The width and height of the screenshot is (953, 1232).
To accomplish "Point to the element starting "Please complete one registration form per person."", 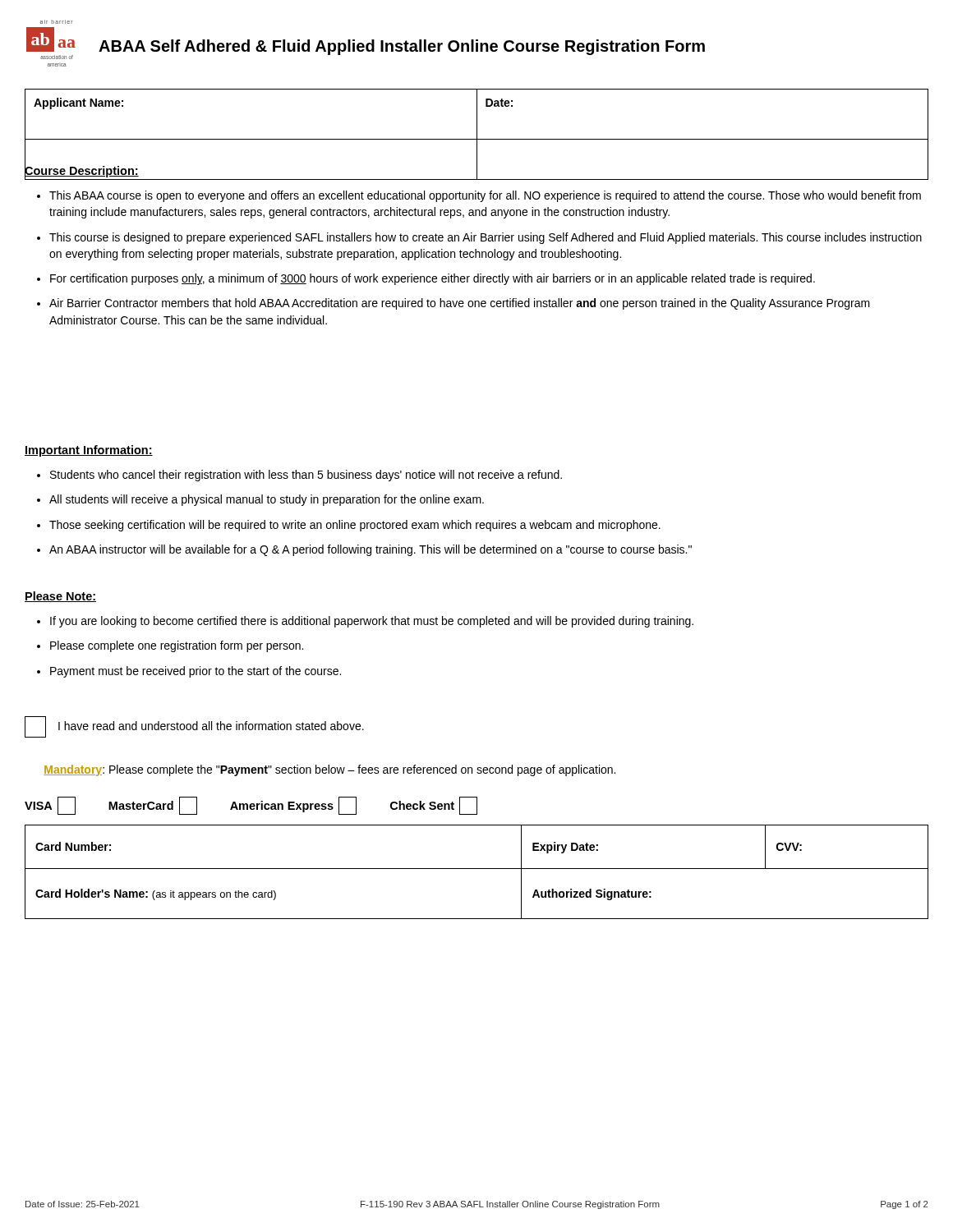I will (177, 646).
